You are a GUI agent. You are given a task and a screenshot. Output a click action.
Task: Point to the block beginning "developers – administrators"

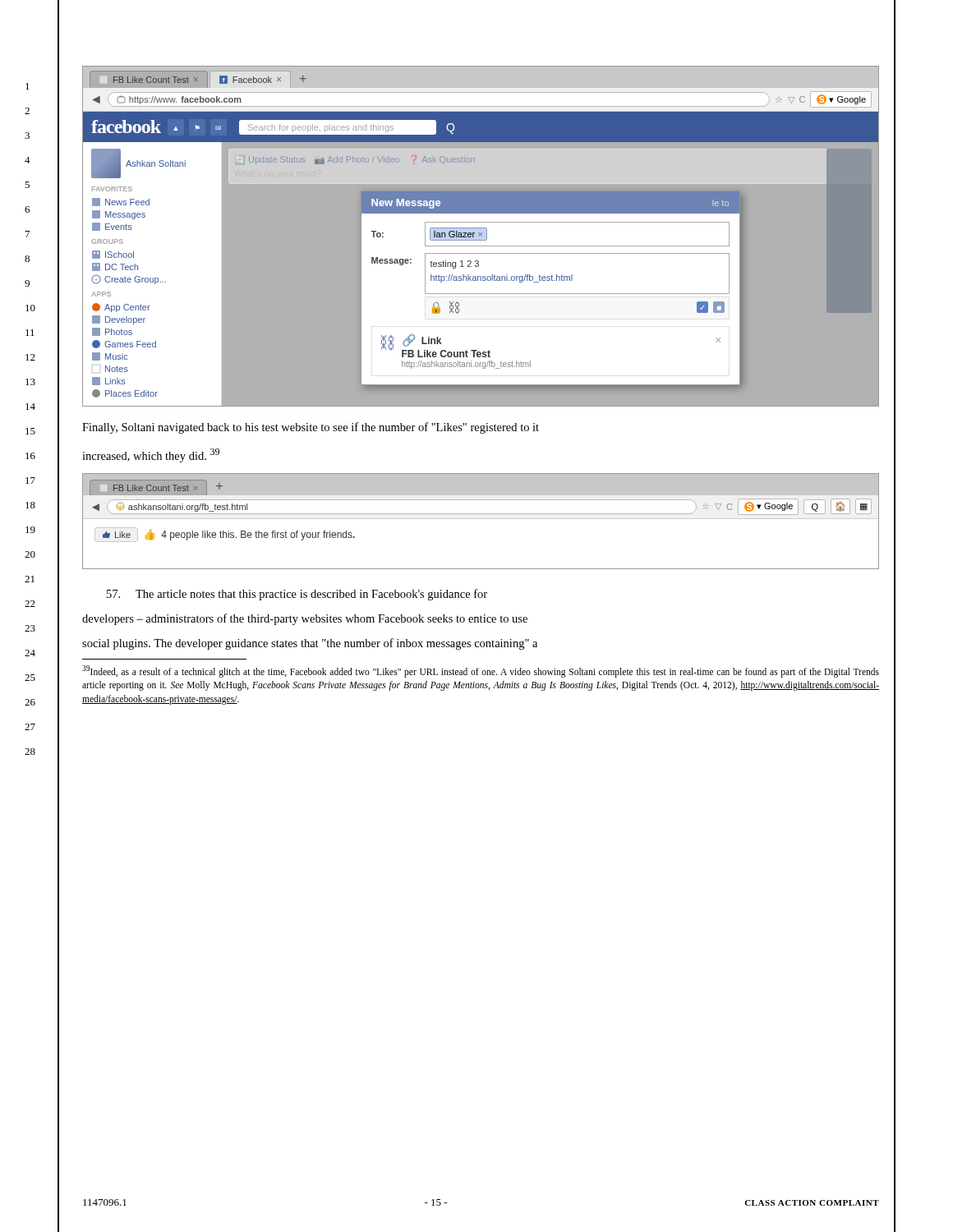[305, 618]
